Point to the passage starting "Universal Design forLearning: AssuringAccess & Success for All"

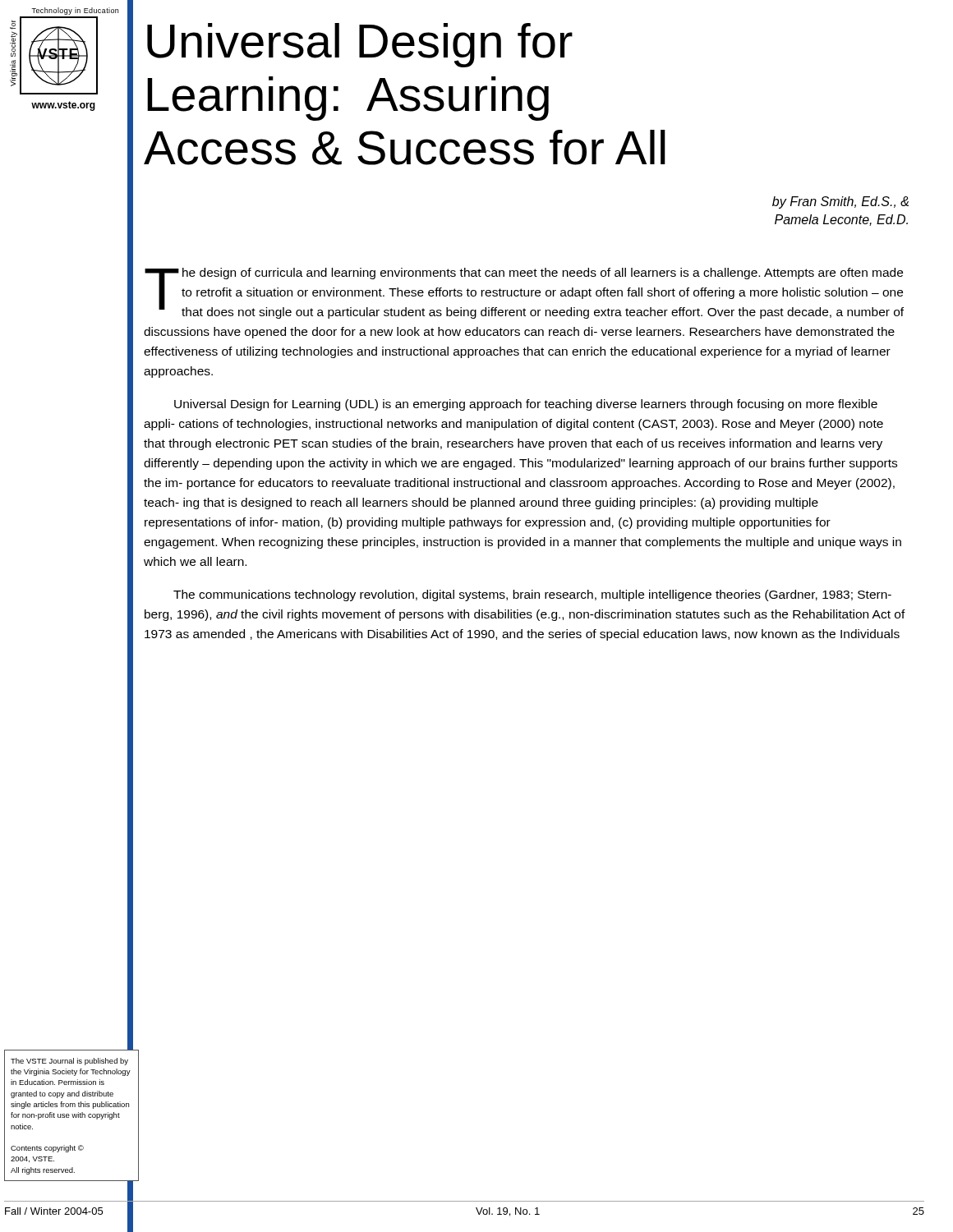pos(530,95)
